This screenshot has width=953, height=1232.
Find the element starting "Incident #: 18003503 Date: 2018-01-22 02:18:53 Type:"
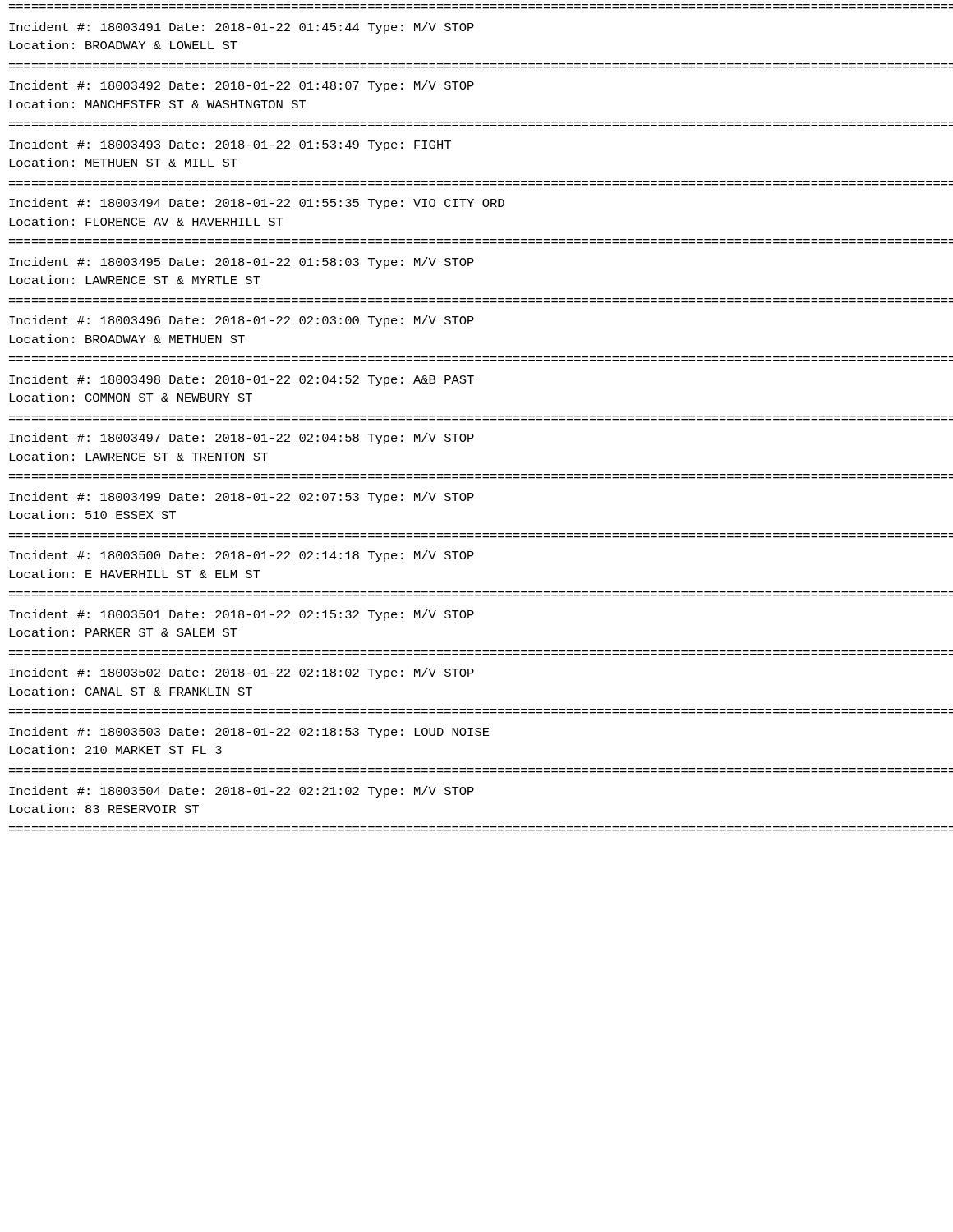click(476, 742)
